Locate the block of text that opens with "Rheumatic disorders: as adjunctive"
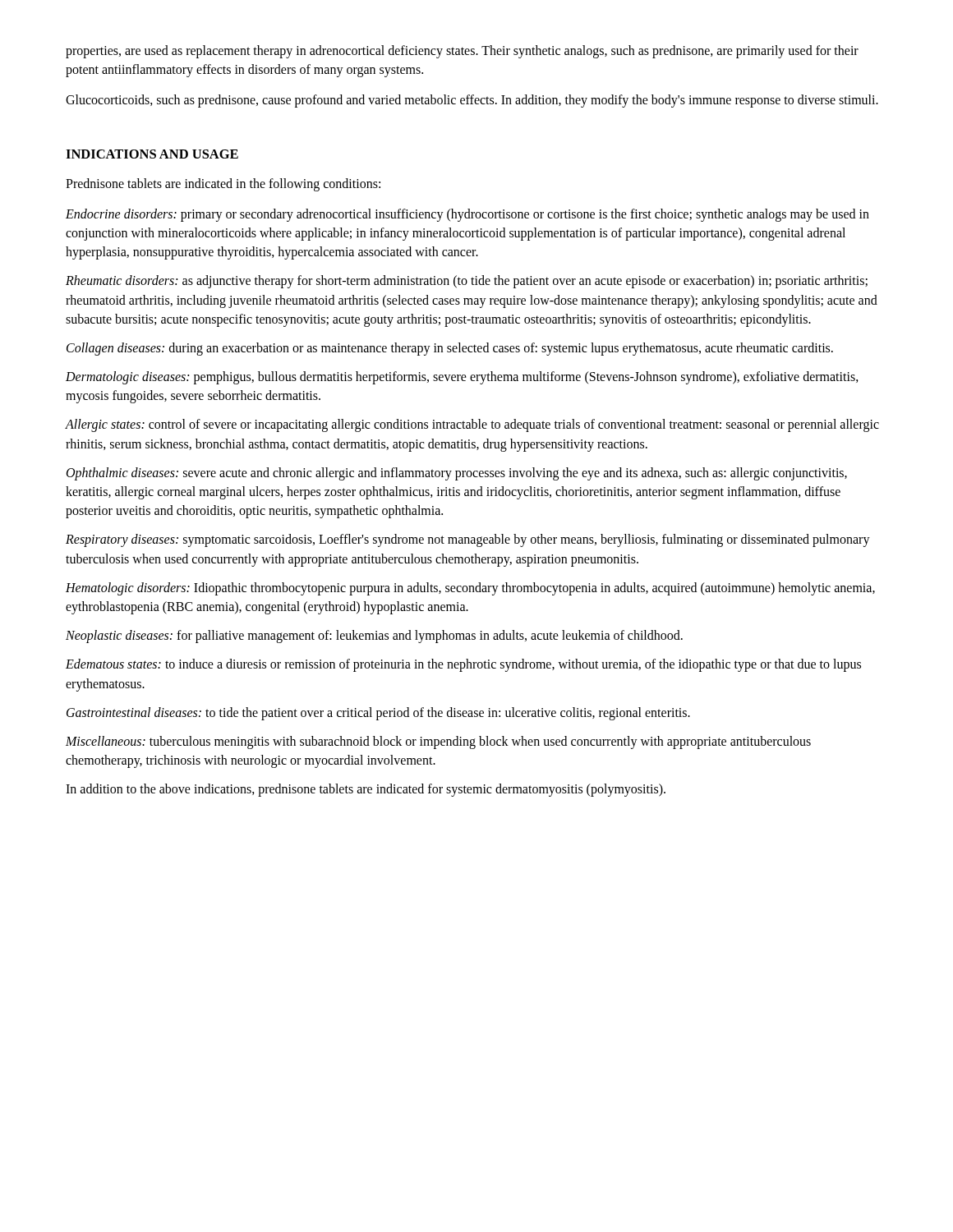Viewport: 953px width, 1232px height. click(x=471, y=300)
